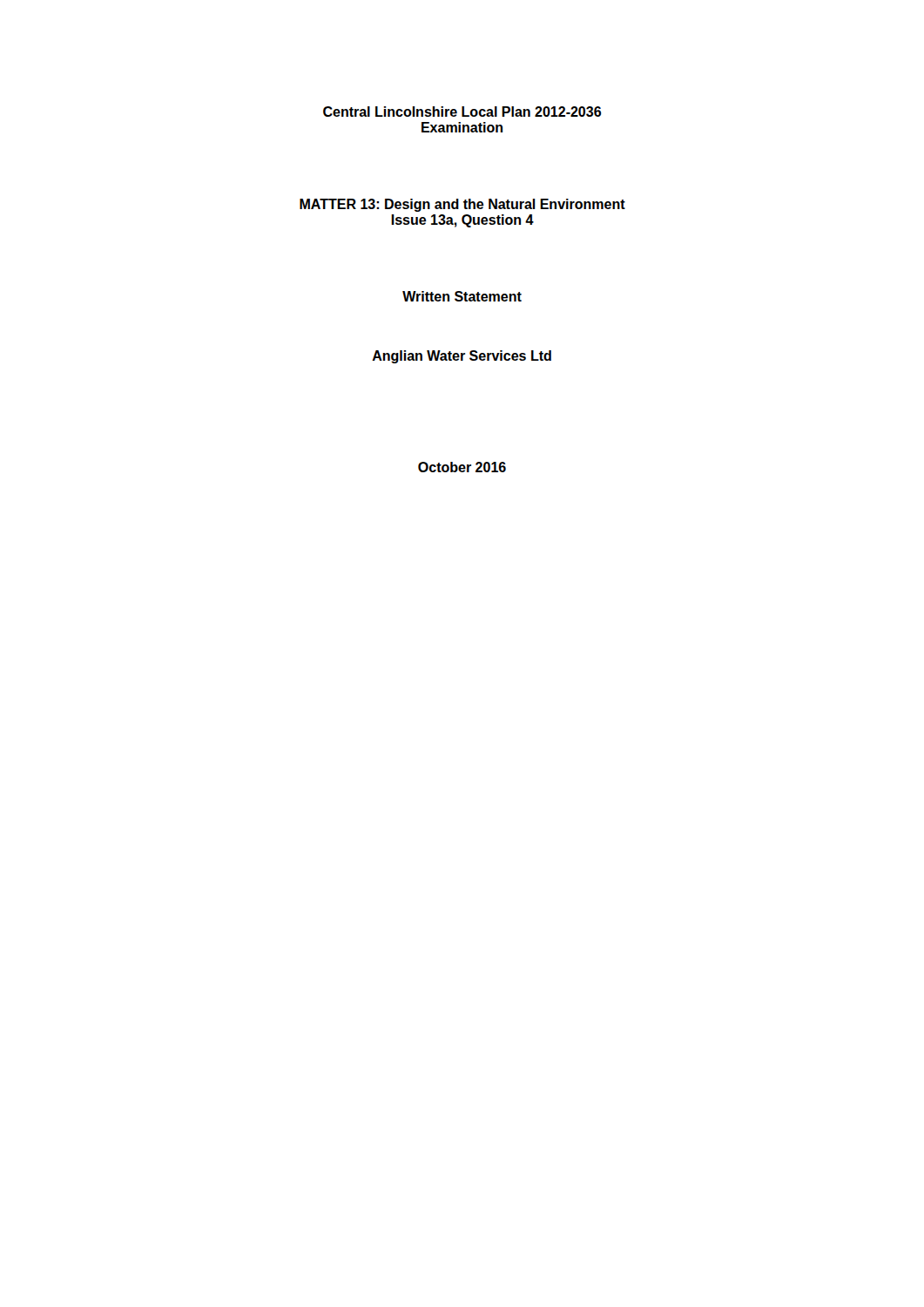Point to the element starting "October 2016"
Screen dimensions: 1307x924
(462, 467)
